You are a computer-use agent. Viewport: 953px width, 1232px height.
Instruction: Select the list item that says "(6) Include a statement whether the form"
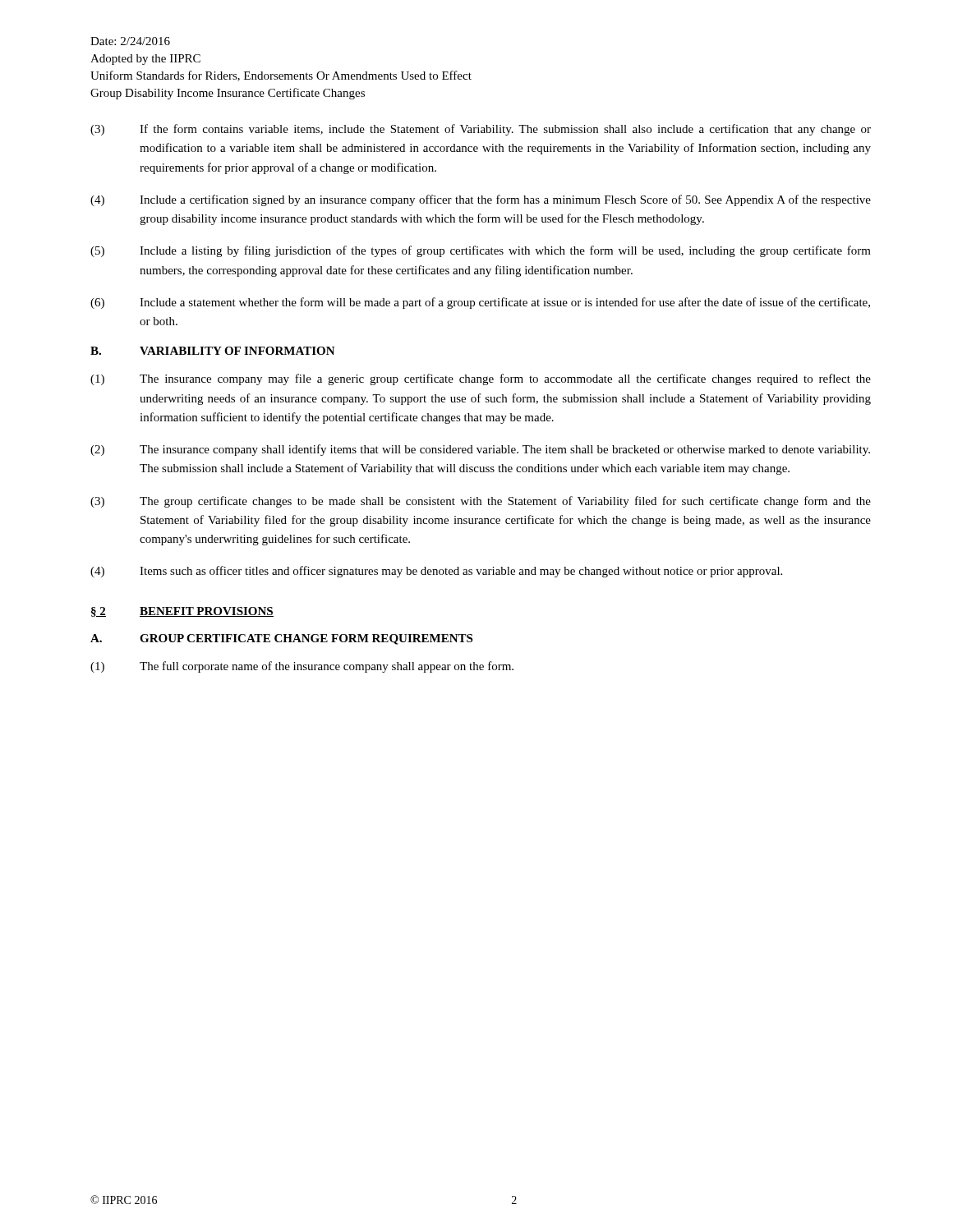click(x=481, y=312)
